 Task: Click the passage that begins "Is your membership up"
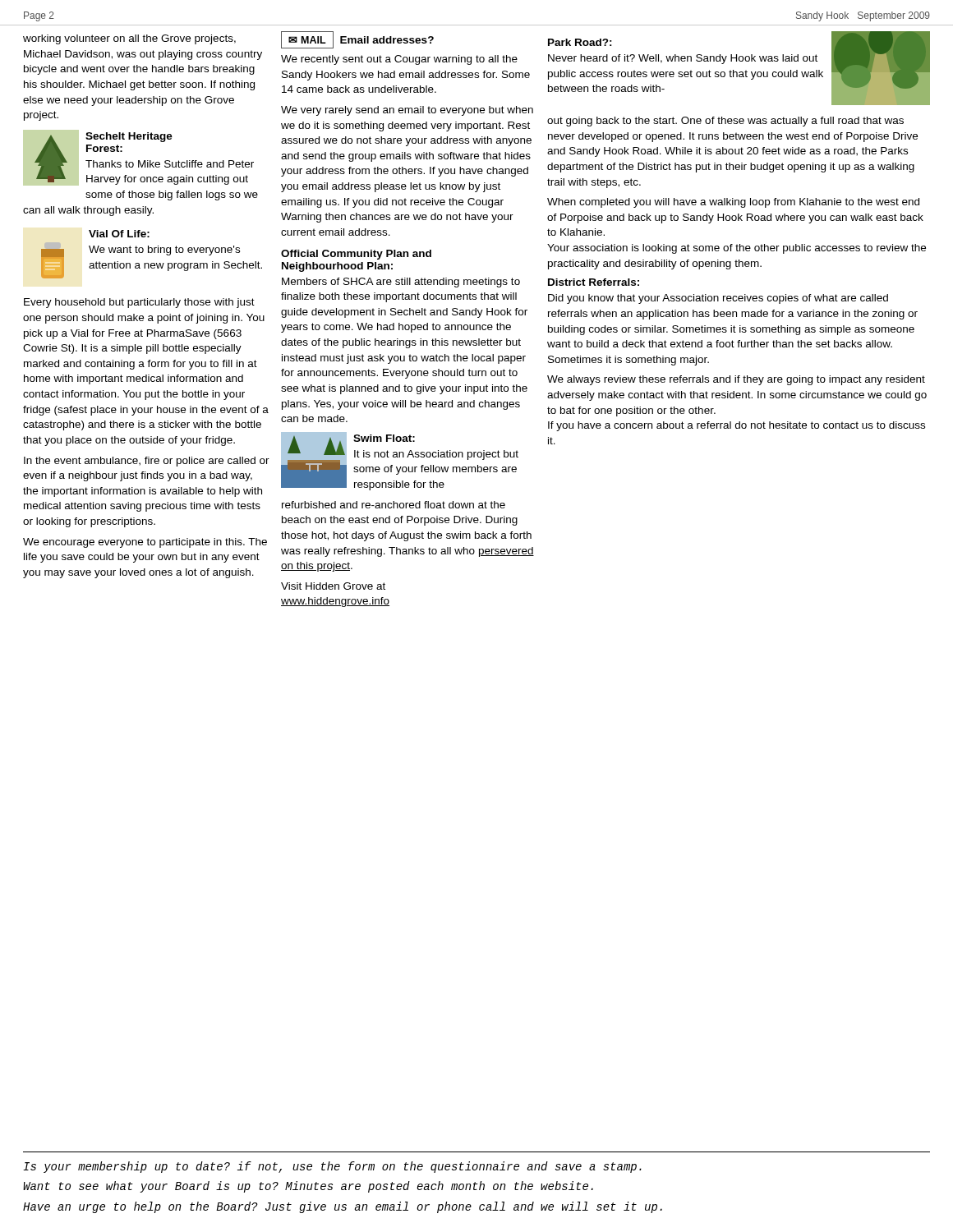334,1167
